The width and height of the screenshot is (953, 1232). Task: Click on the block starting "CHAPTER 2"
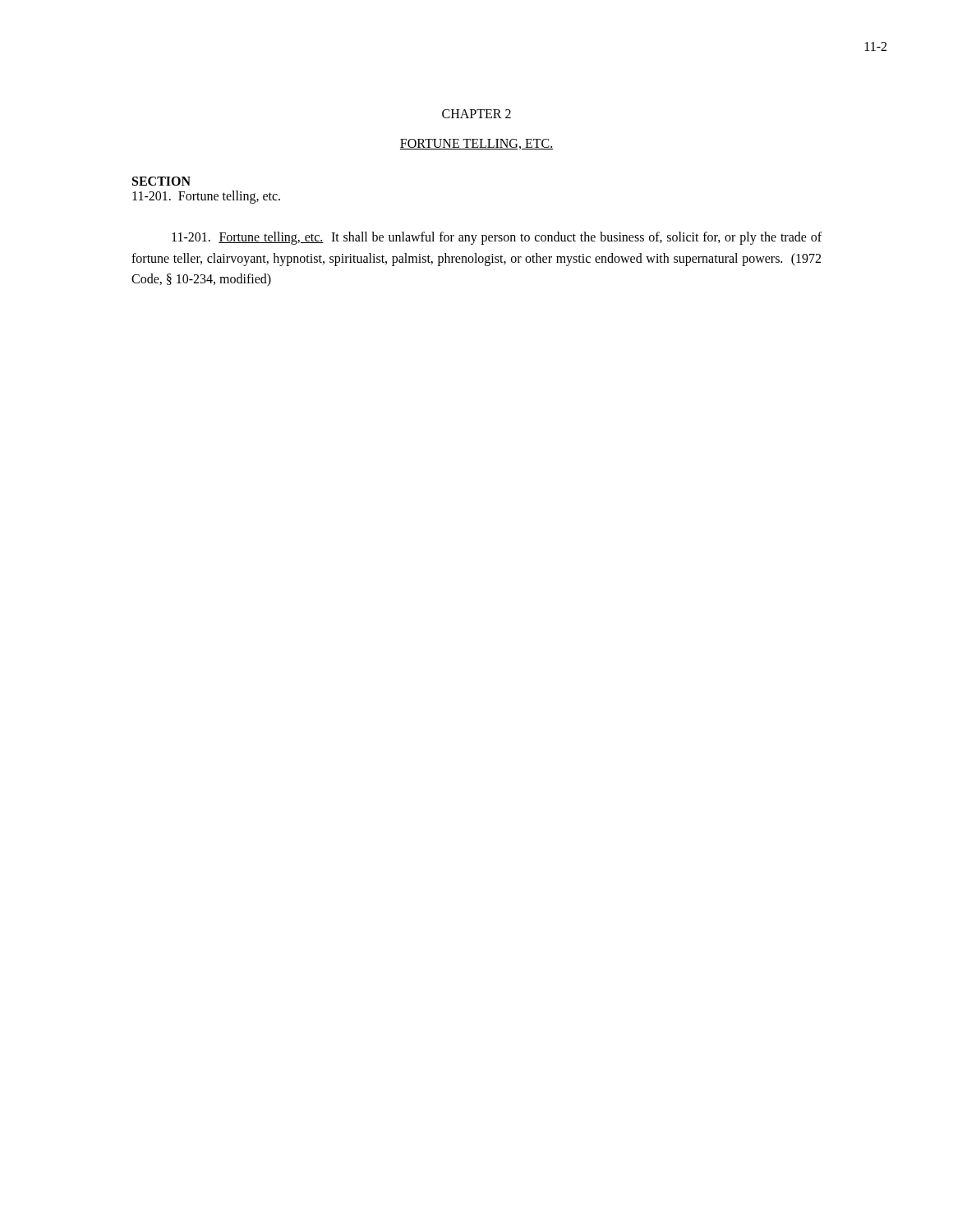point(476,114)
